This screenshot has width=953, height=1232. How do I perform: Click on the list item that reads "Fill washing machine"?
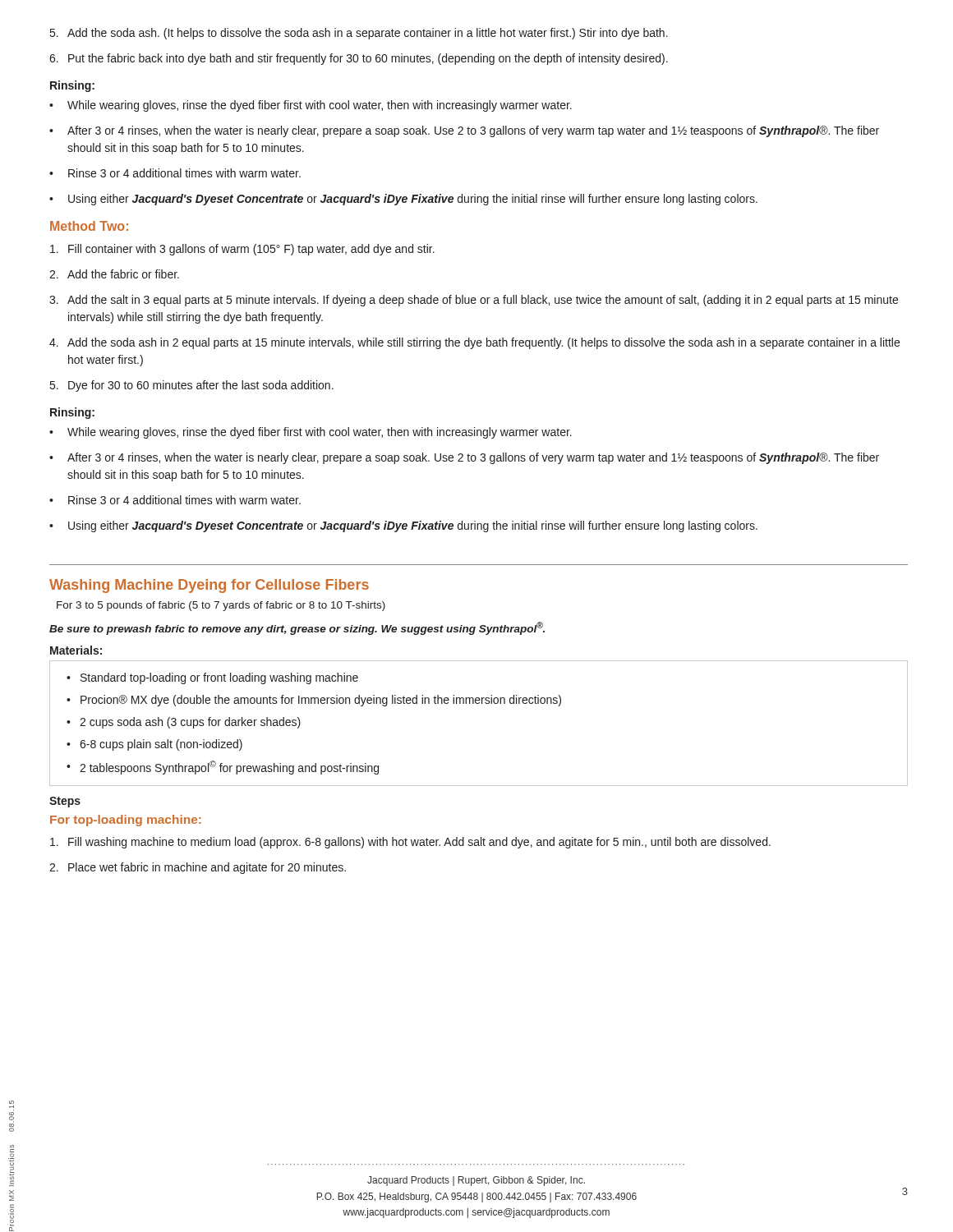click(x=410, y=842)
